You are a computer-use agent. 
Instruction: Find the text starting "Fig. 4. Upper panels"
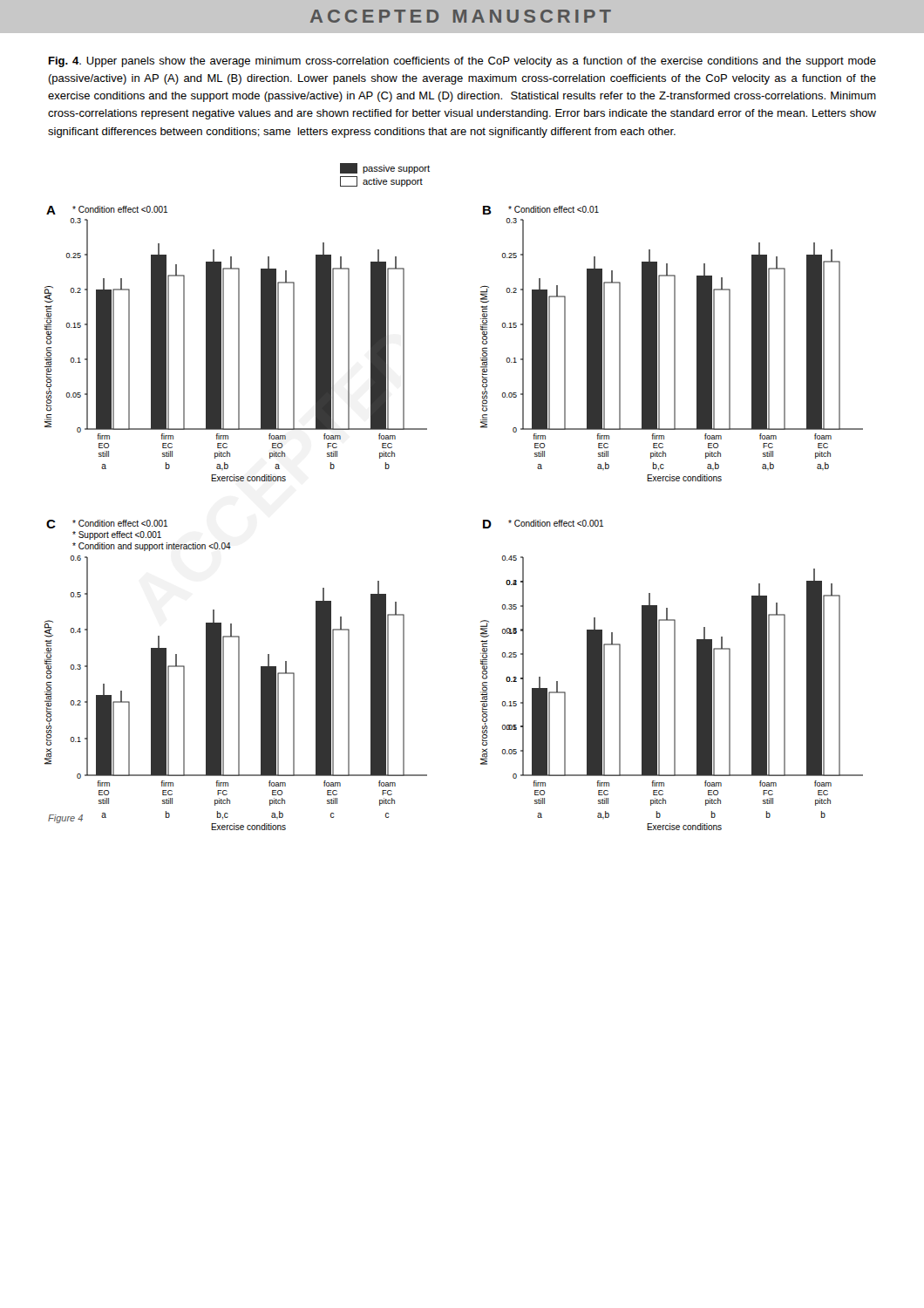462,96
